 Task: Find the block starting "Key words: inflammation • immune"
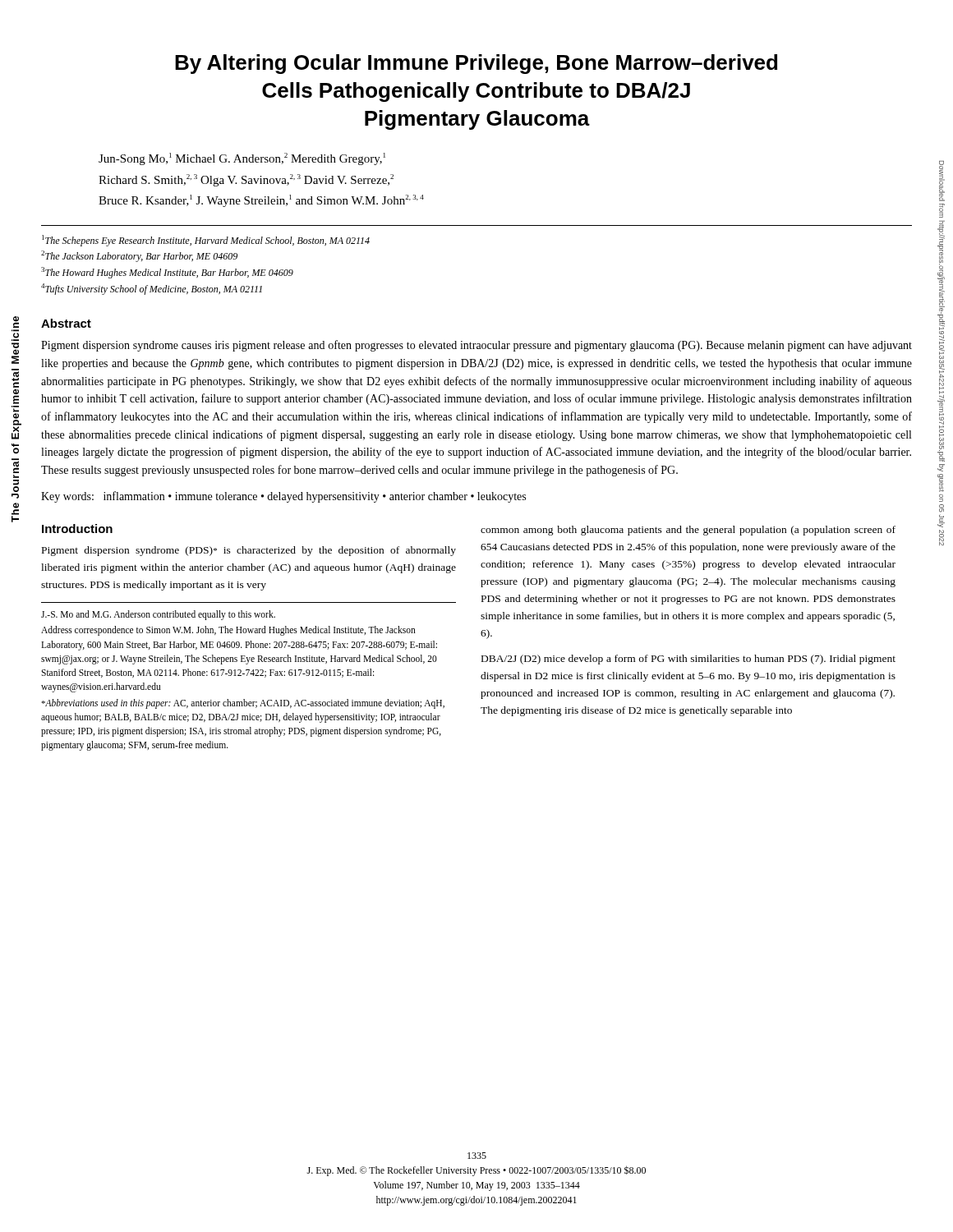coord(284,496)
